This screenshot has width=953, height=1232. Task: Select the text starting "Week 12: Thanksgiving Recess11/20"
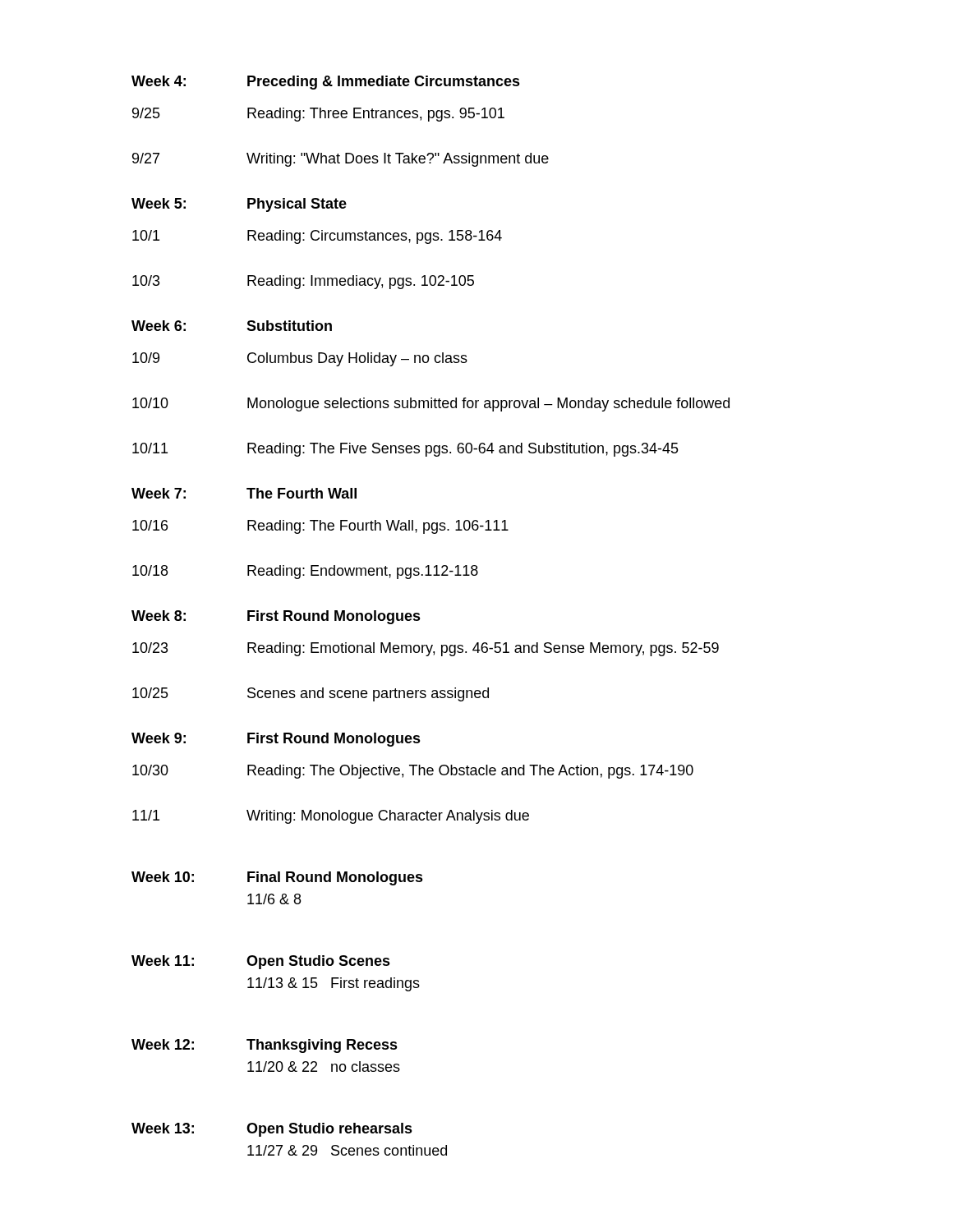click(x=265, y=1046)
